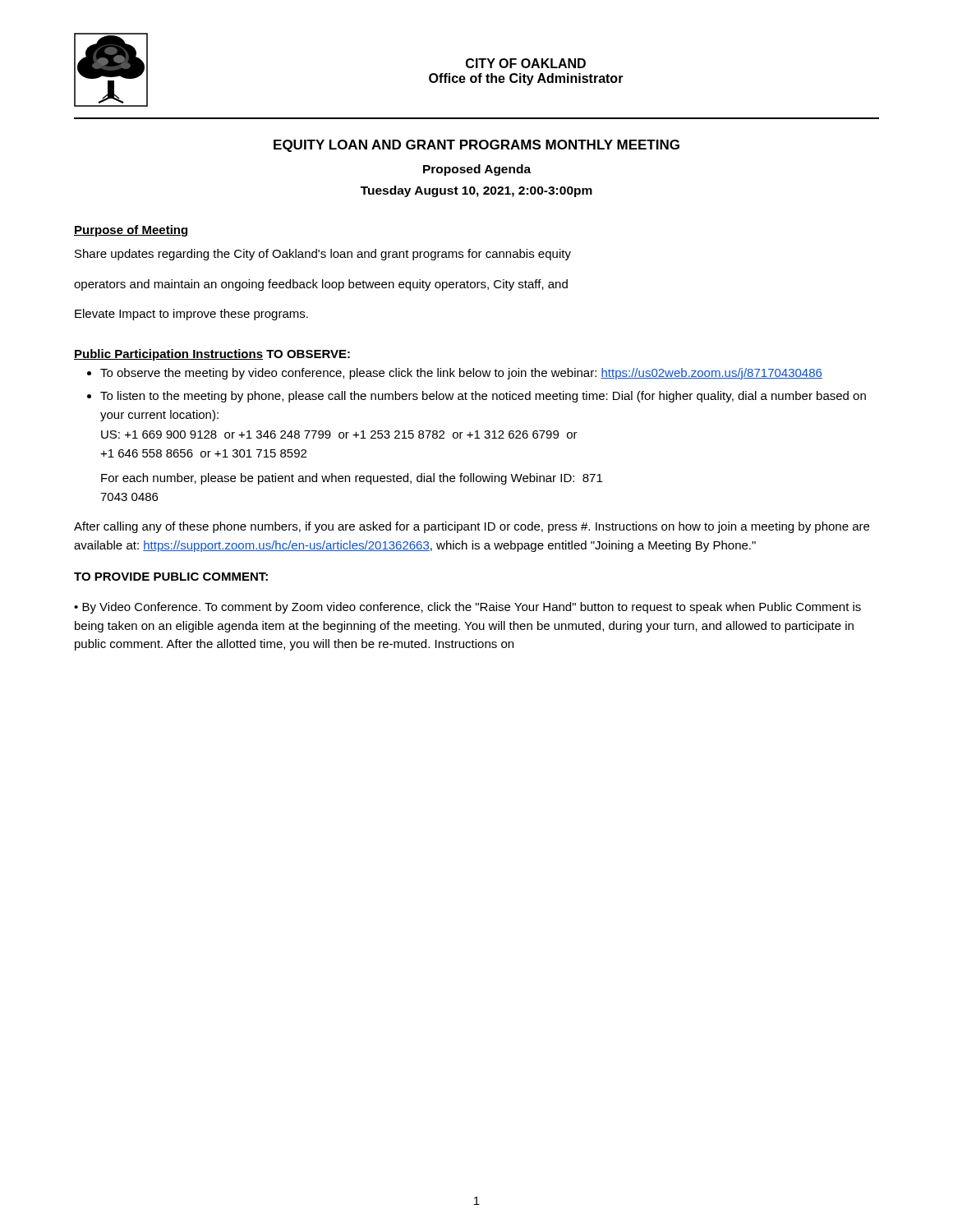Locate the element starting "For each number, please be patient and"

point(352,487)
